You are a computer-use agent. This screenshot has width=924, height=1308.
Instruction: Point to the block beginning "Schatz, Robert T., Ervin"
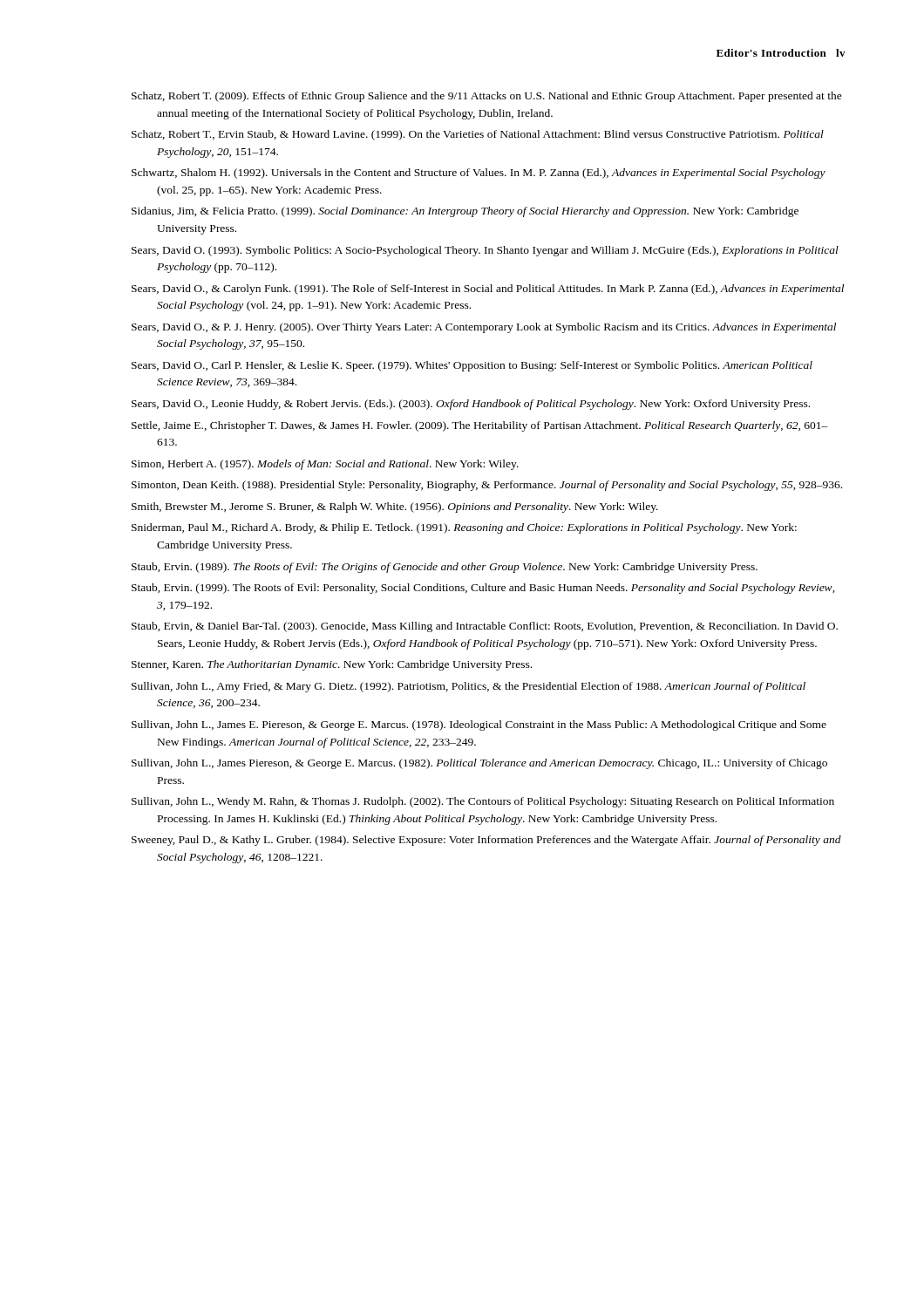point(477,143)
